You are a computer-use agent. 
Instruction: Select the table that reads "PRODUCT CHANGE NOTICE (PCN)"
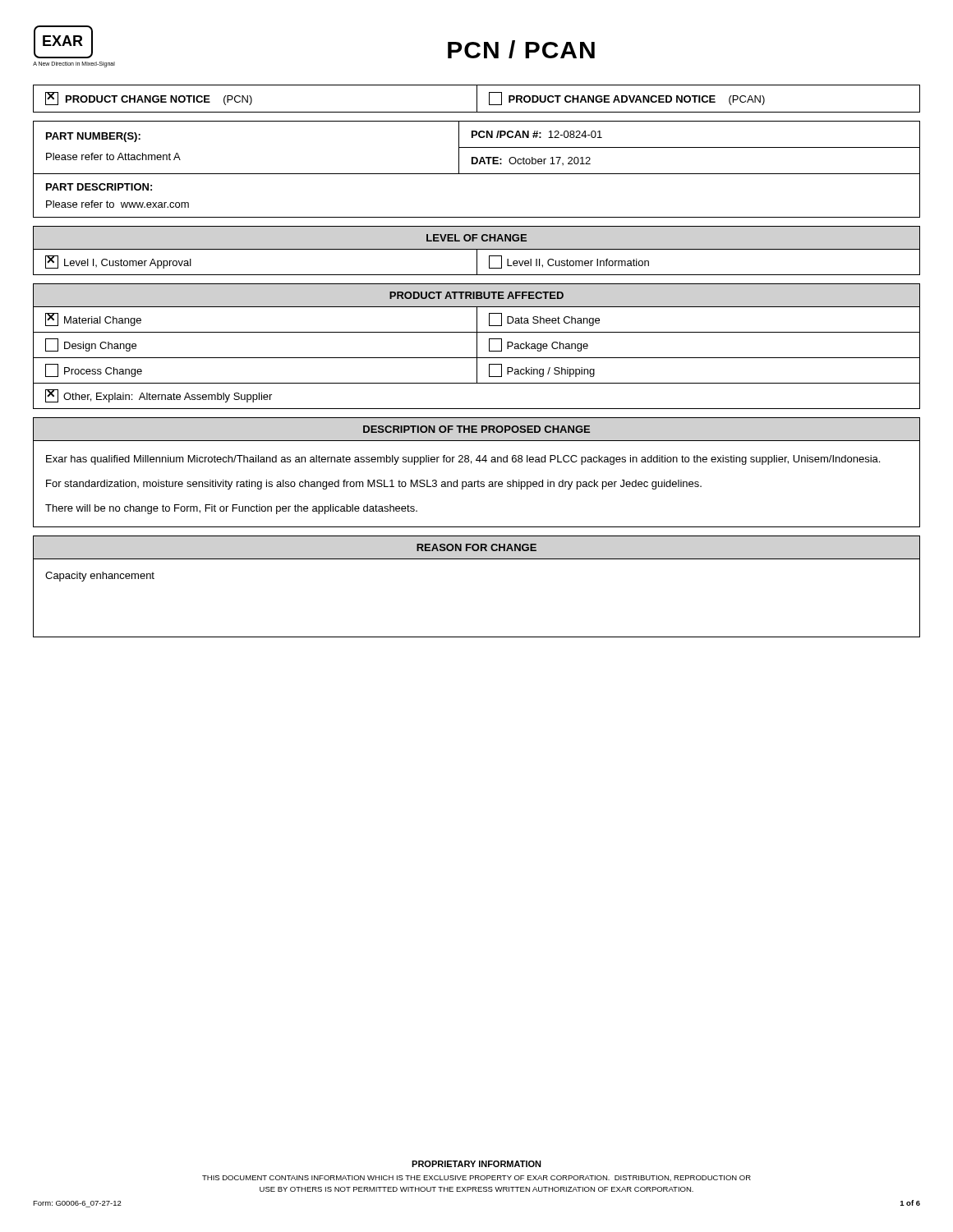click(476, 99)
